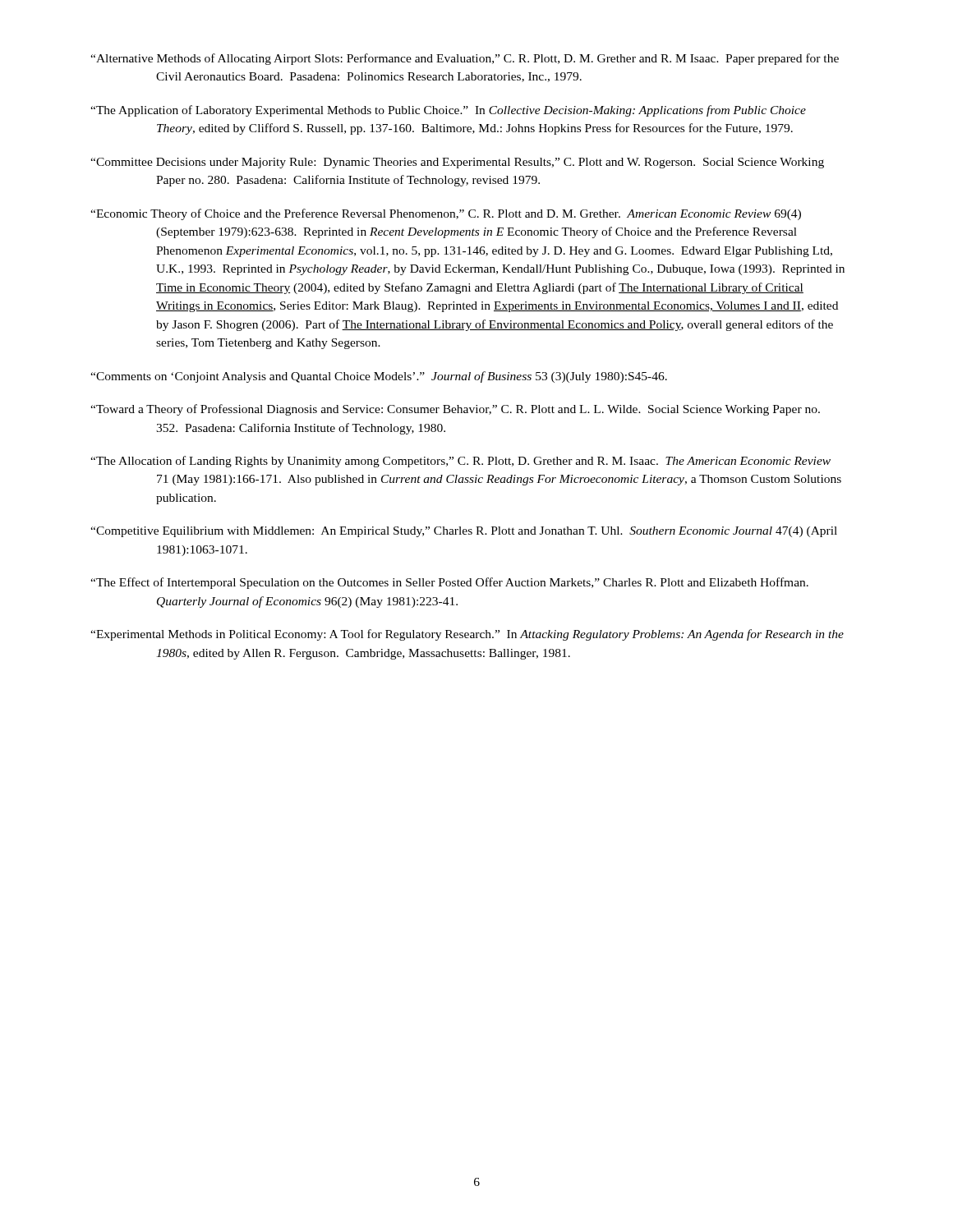Select the text block starting "“Toward a Theory"
This screenshot has width=953, height=1232.
(468, 418)
